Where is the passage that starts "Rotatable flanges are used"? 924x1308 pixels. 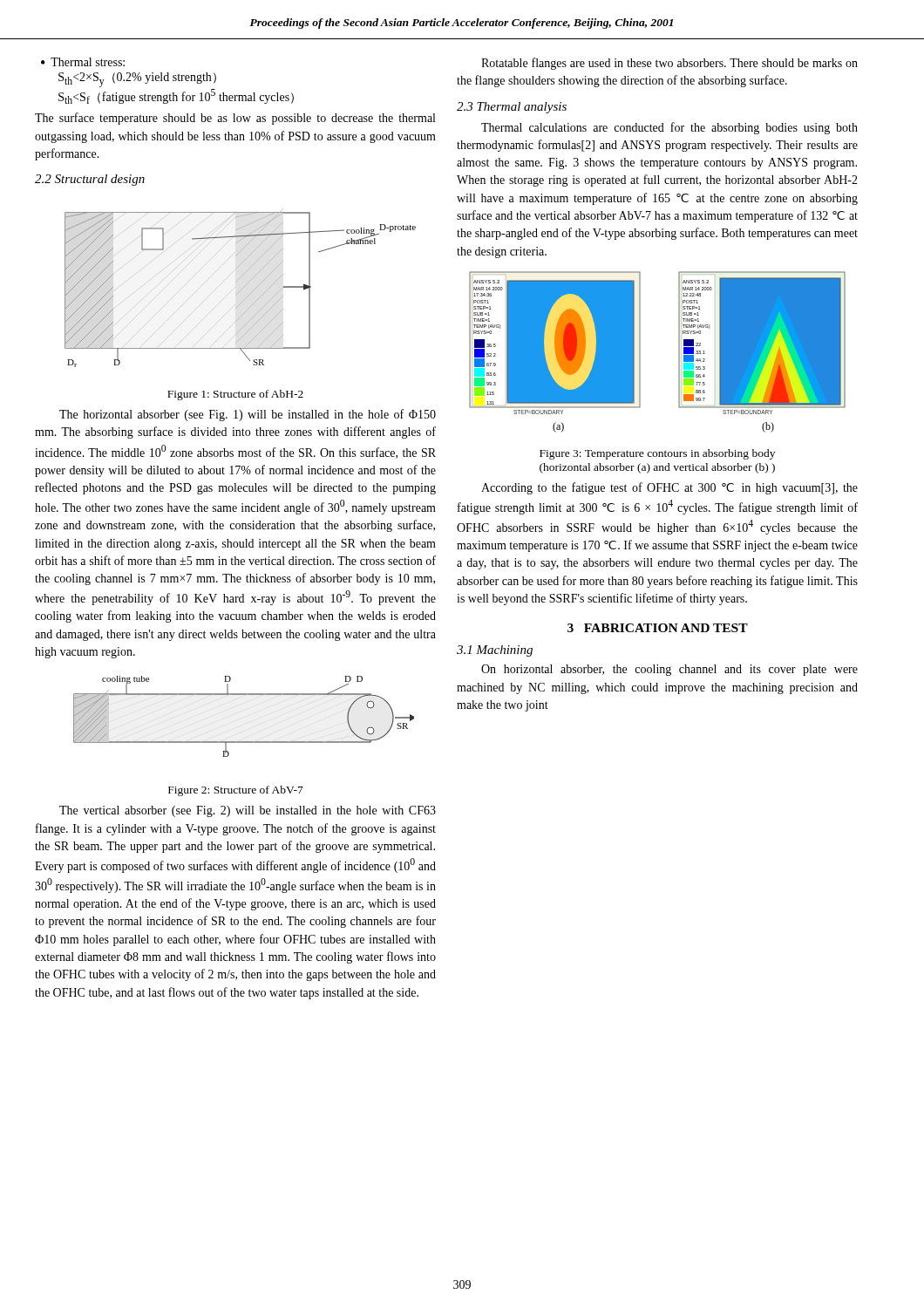coord(657,73)
